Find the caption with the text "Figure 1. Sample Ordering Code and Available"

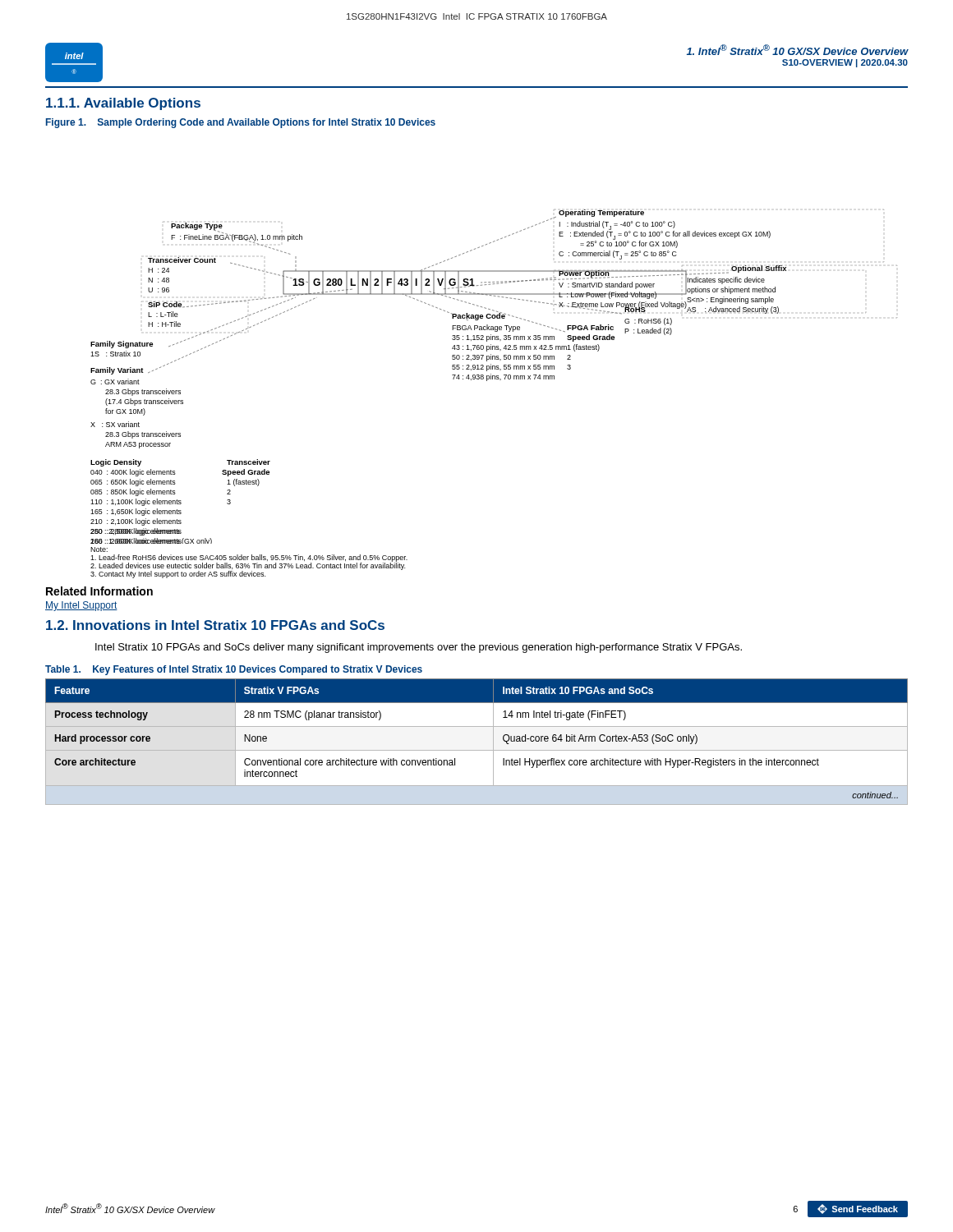(x=240, y=122)
